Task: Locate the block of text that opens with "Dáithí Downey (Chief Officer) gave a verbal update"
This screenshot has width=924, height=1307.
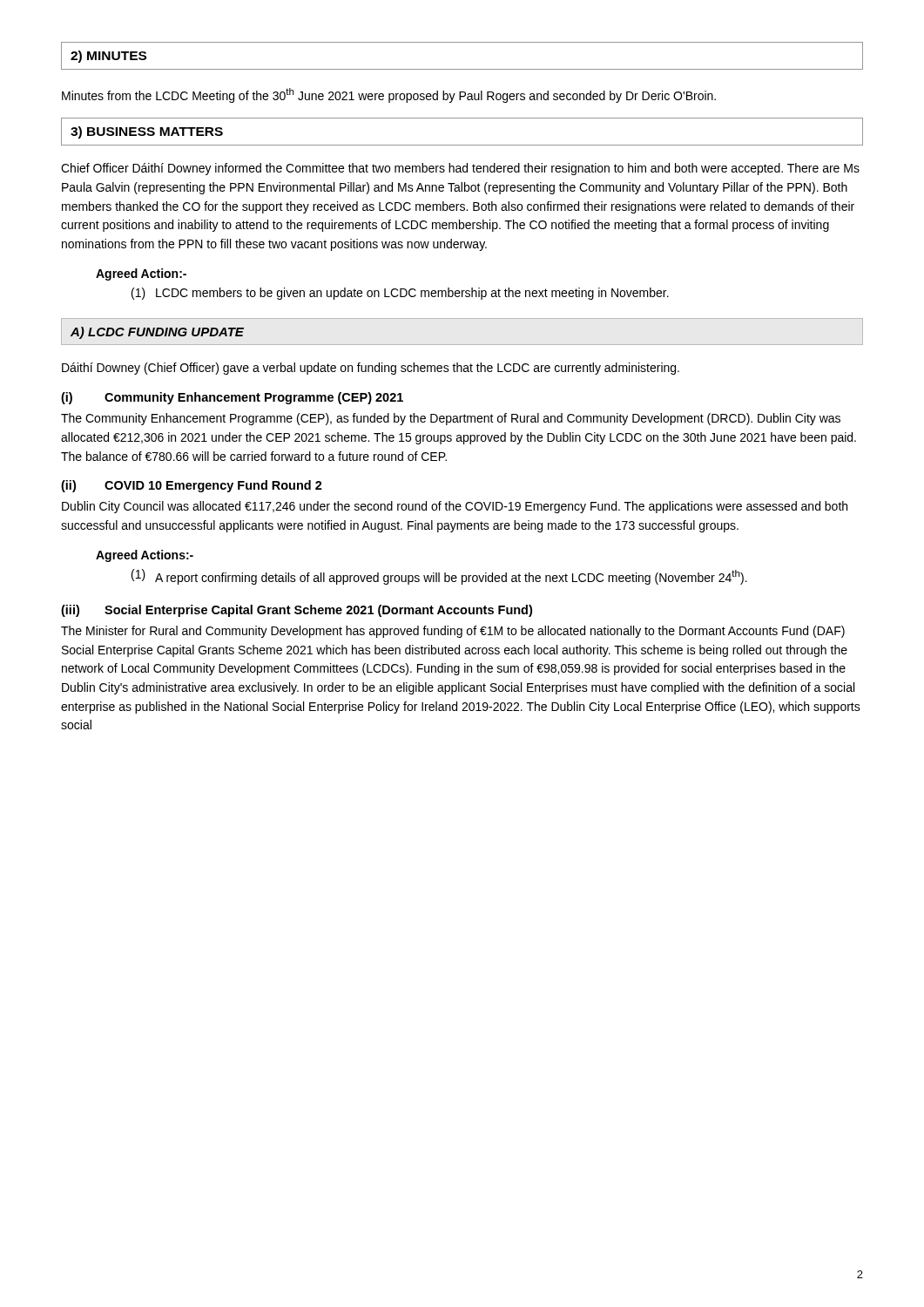Action: pos(371,368)
